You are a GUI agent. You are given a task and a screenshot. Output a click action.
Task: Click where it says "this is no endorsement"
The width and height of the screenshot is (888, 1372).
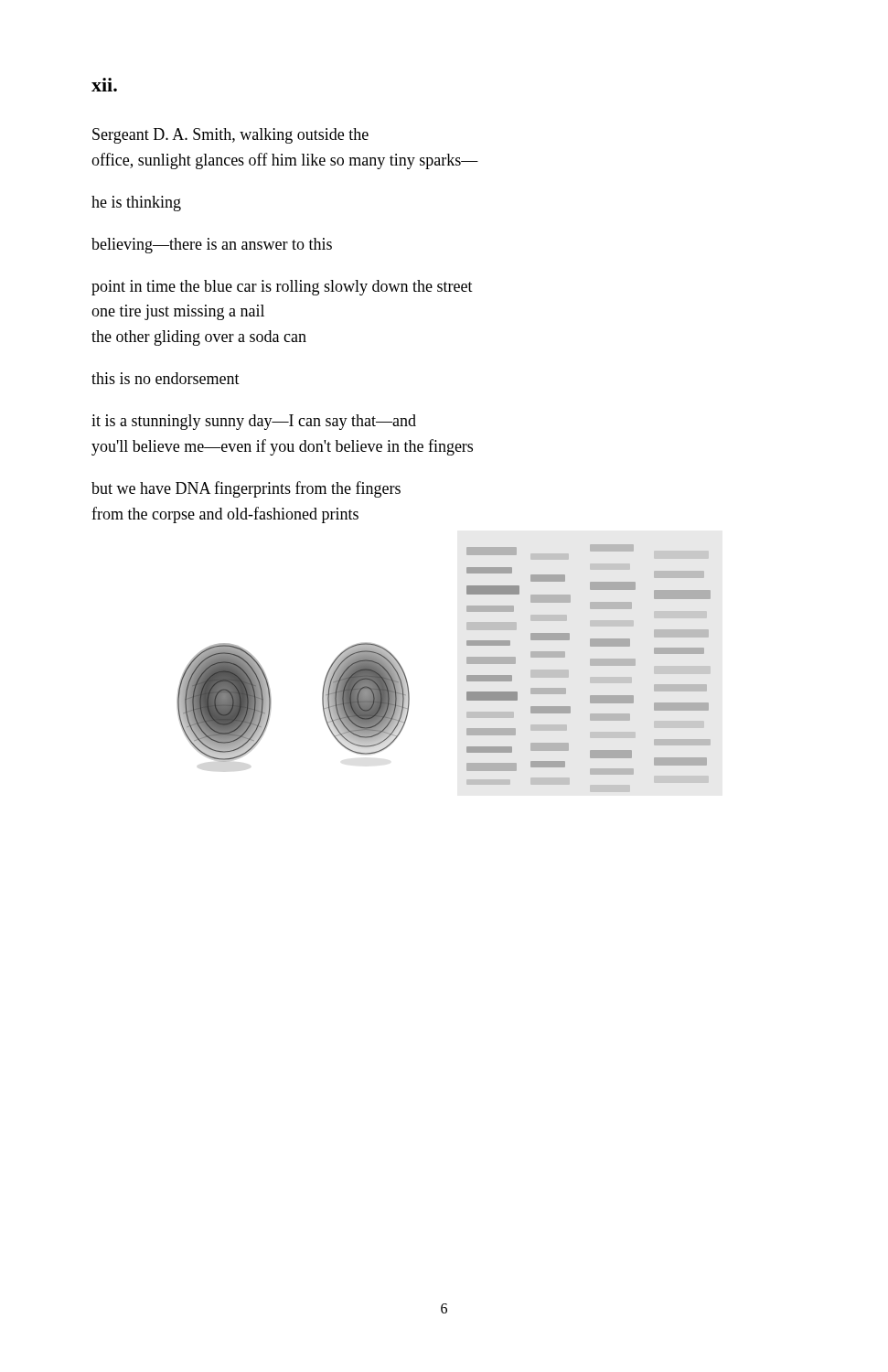pyautogui.click(x=165, y=379)
